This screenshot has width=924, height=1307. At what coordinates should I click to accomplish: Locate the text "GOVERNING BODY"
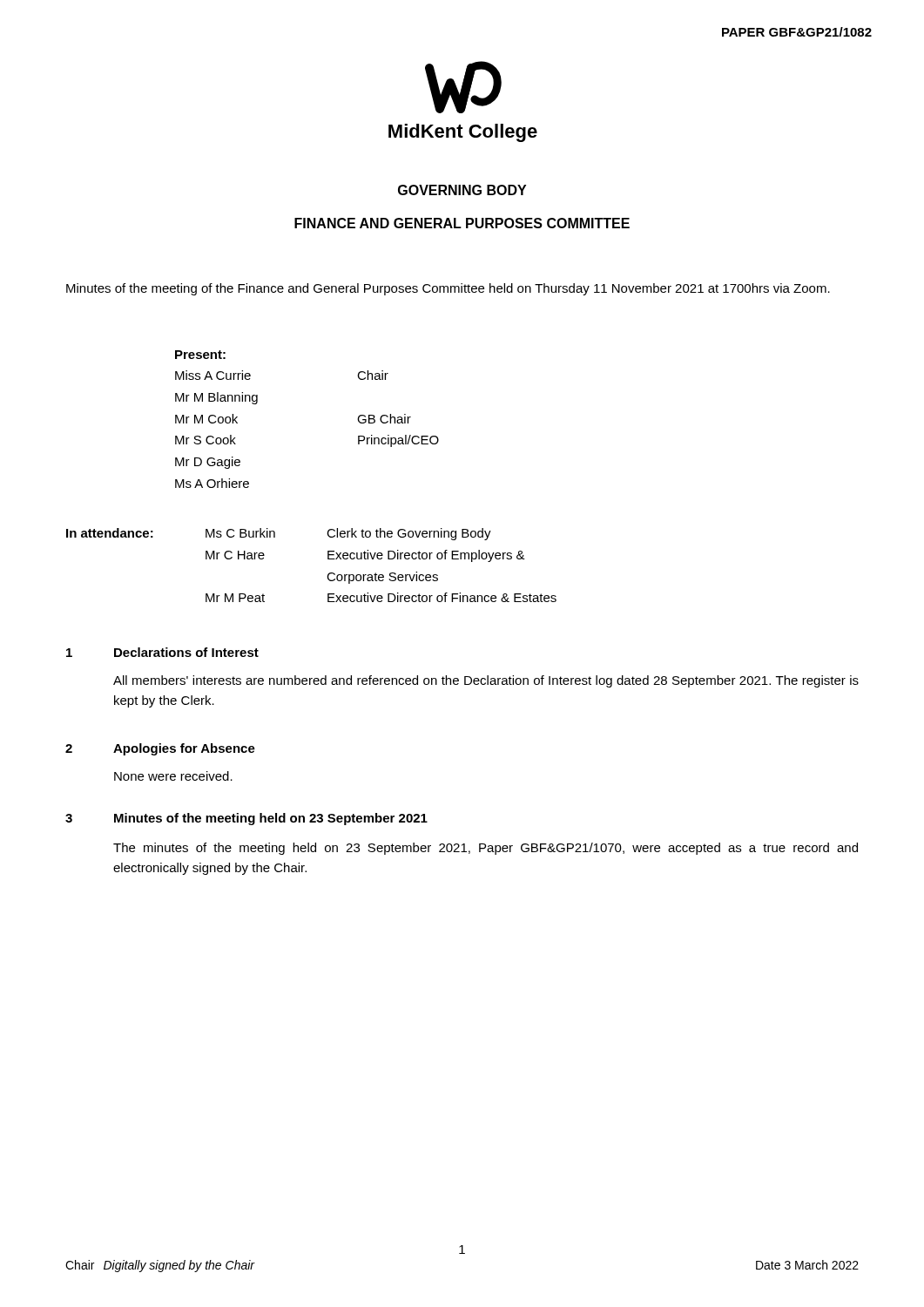pyautogui.click(x=462, y=190)
